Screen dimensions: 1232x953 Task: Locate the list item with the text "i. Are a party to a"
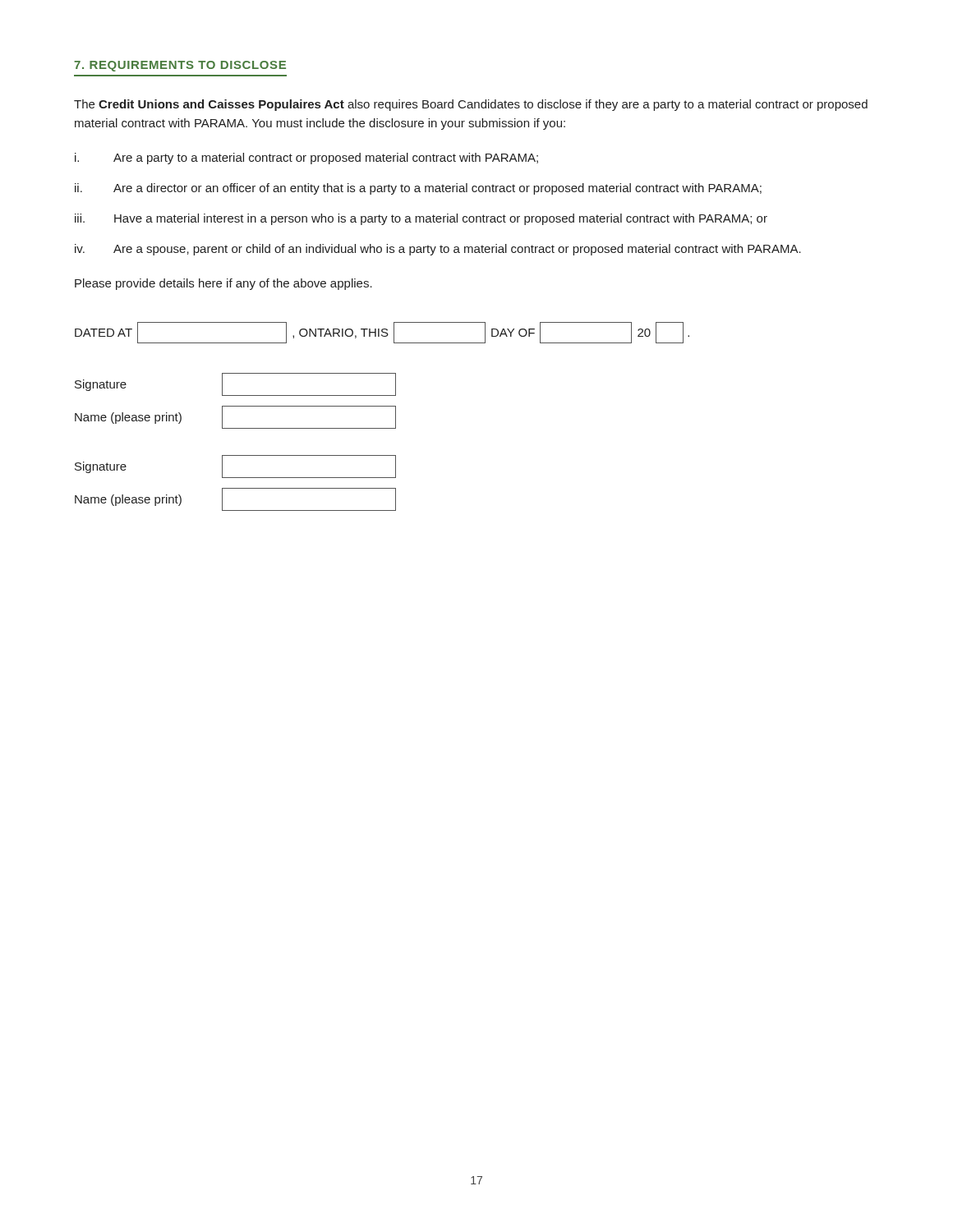coord(476,157)
